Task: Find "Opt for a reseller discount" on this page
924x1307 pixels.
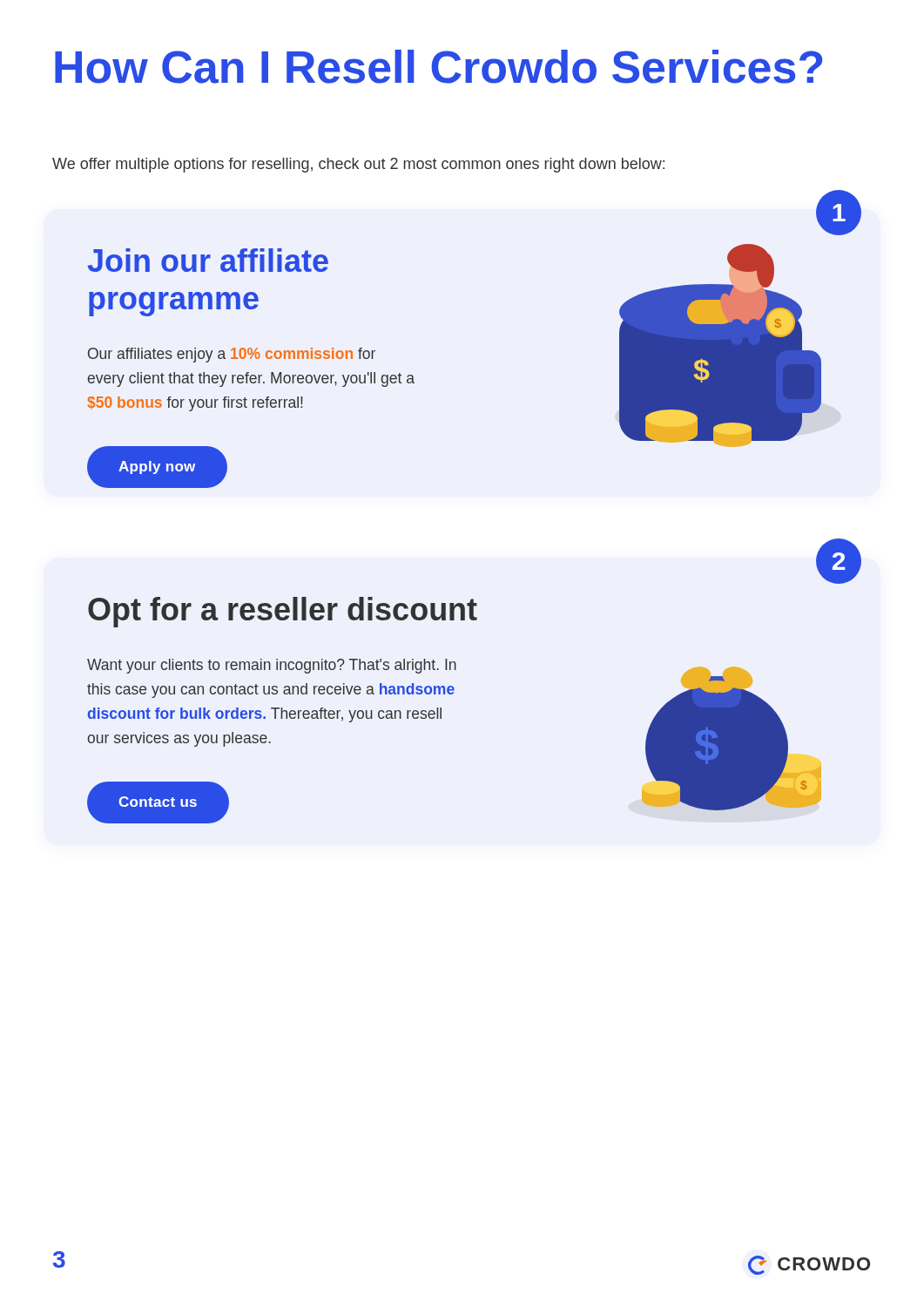Action: pyautogui.click(x=296, y=610)
